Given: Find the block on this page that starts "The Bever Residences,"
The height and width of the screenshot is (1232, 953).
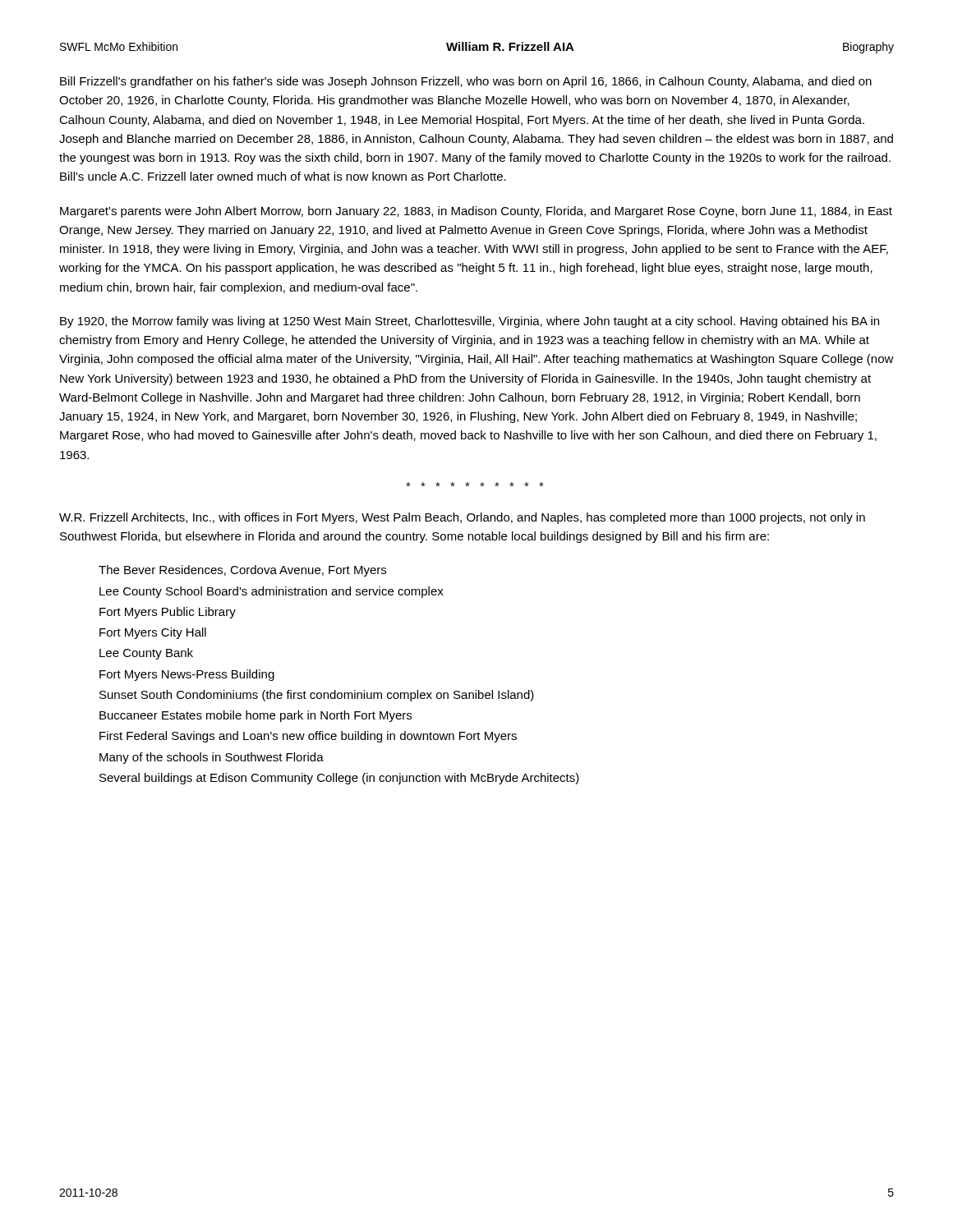Looking at the screenshot, I should tap(243, 570).
